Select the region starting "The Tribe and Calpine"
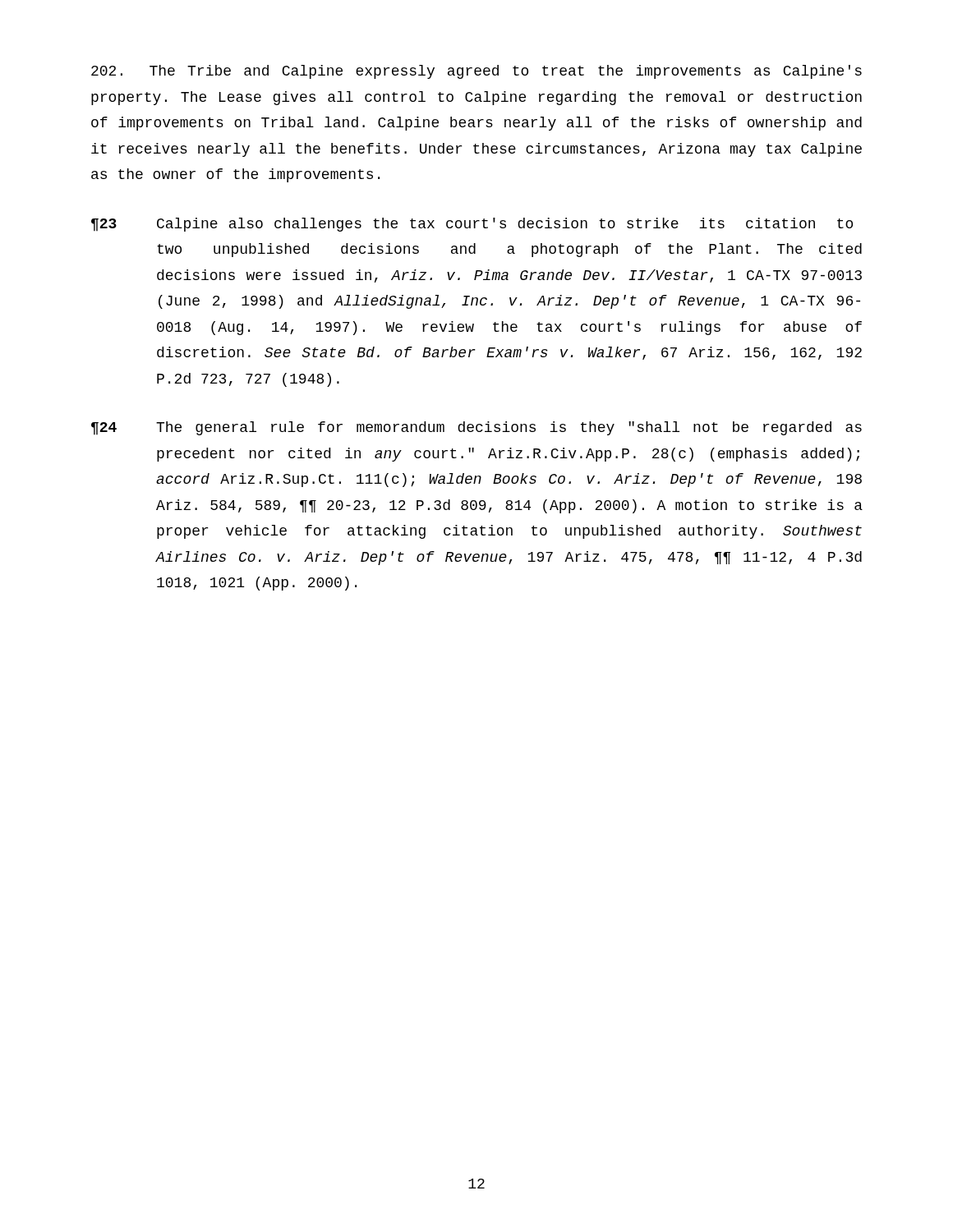Viewport: 953px width, 1232px height. 476,123
